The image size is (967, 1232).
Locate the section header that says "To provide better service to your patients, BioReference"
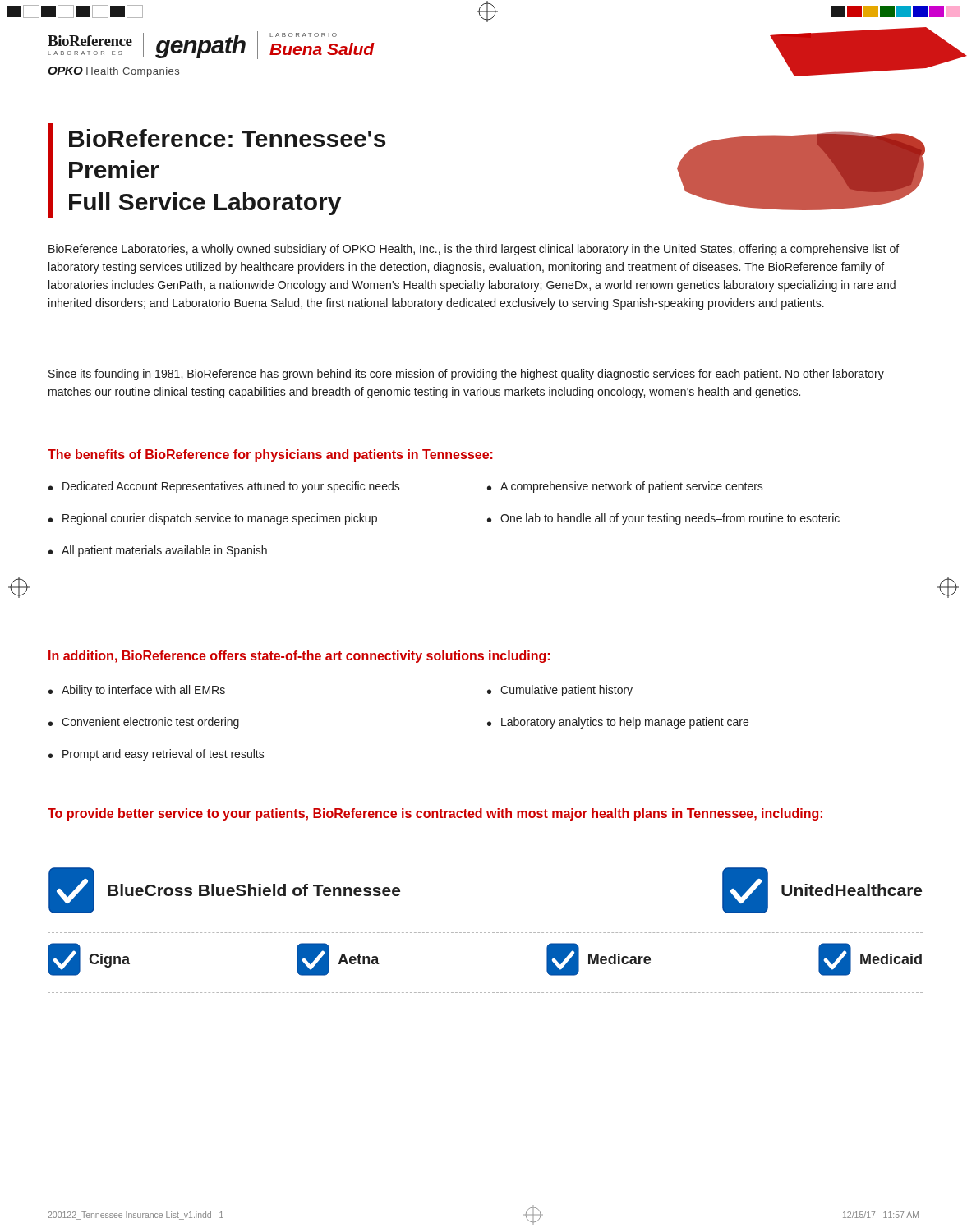point(436,814)
